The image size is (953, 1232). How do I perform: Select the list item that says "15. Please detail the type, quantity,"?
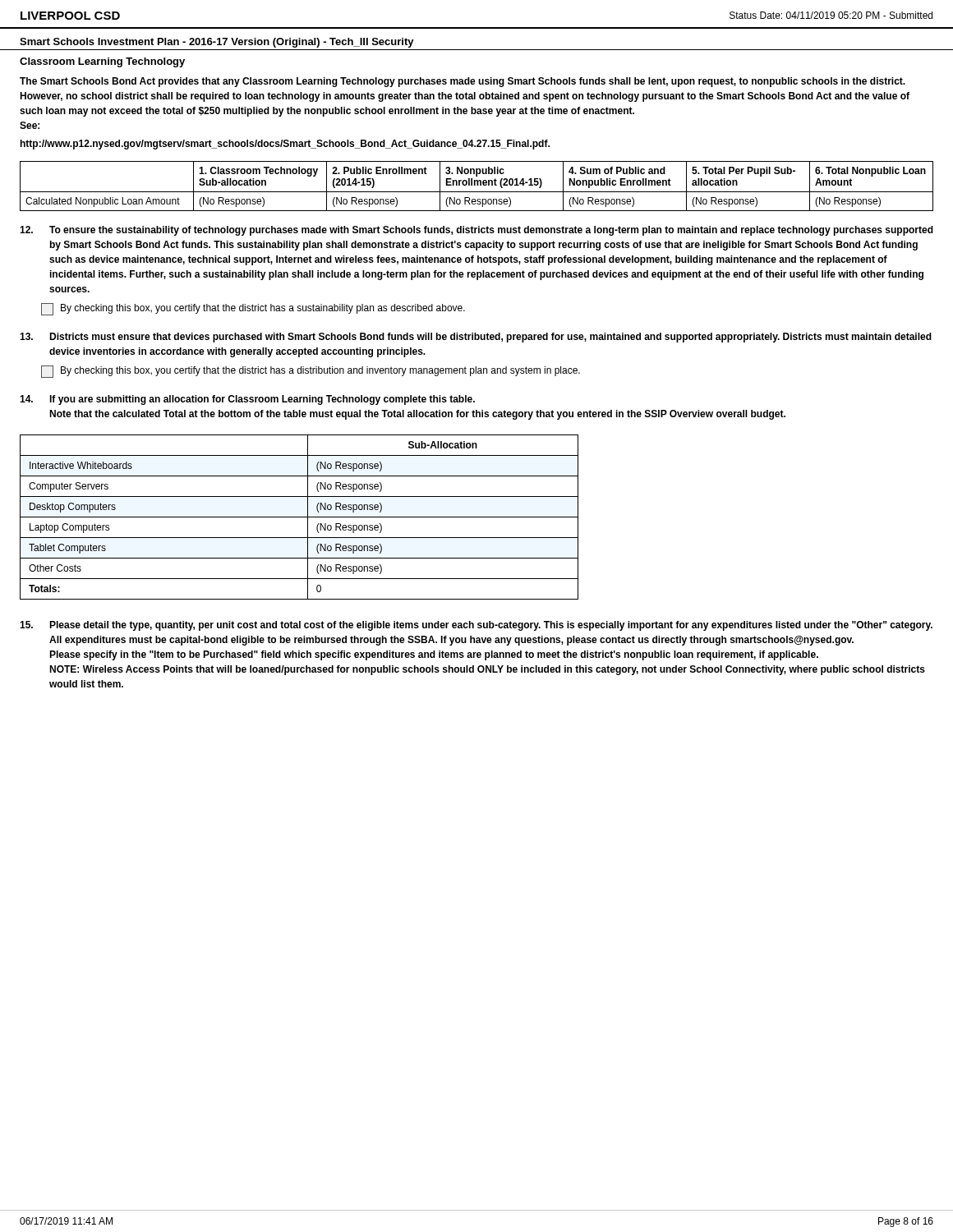point(476,655)
